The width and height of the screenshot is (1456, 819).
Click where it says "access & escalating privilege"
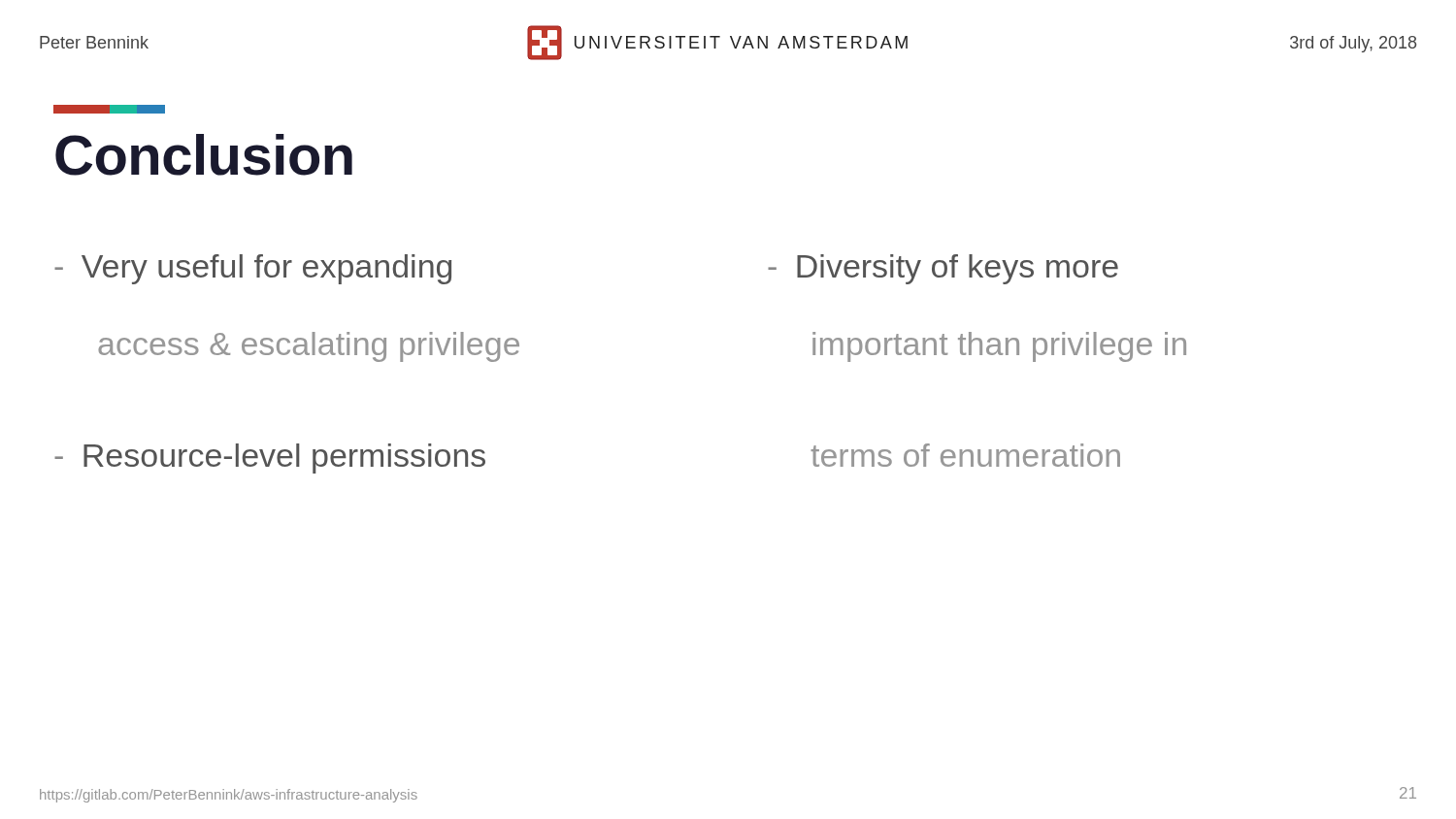point(309,343)
